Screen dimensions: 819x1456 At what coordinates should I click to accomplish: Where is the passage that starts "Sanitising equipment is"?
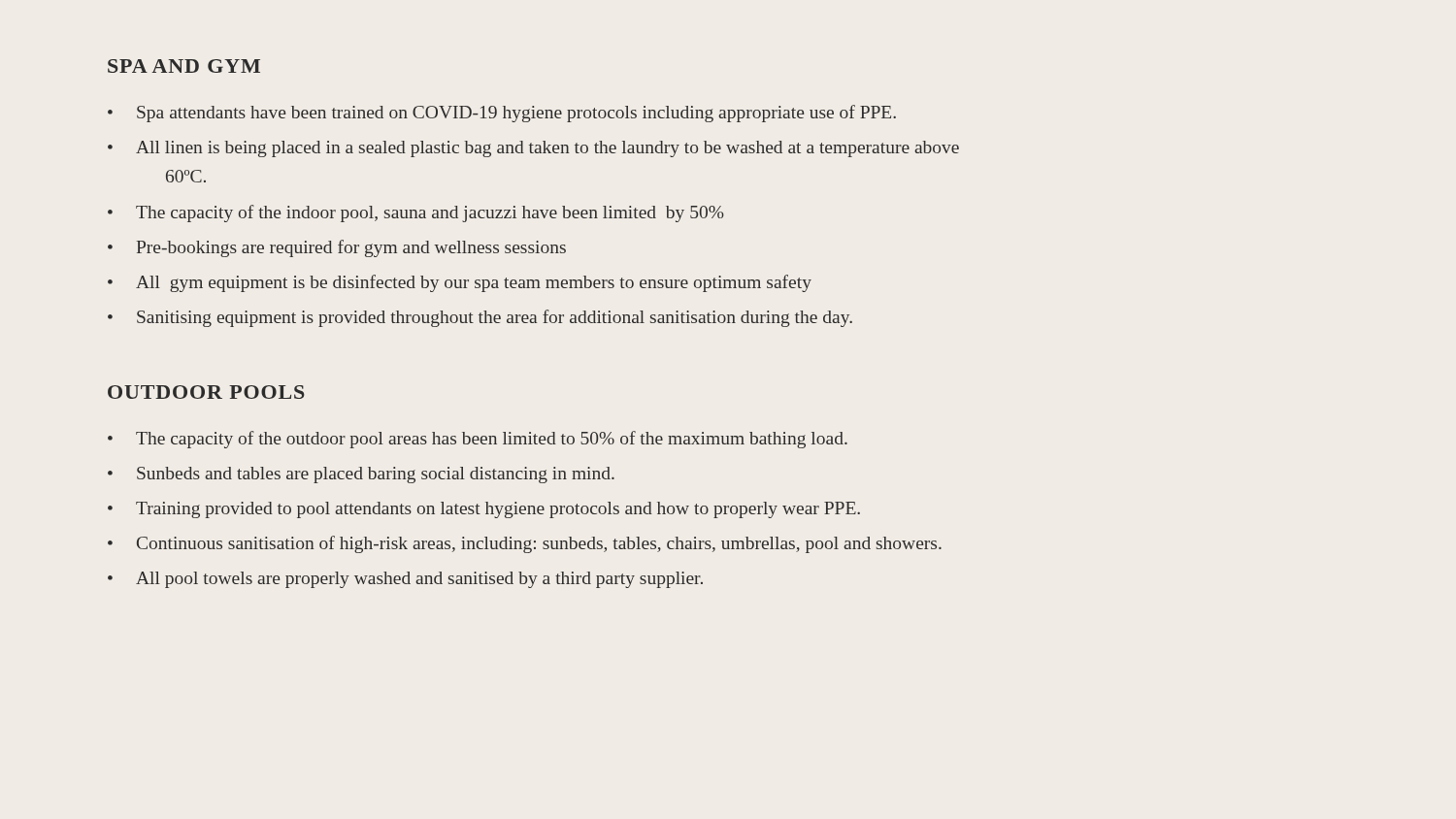[x=495, y=317]
